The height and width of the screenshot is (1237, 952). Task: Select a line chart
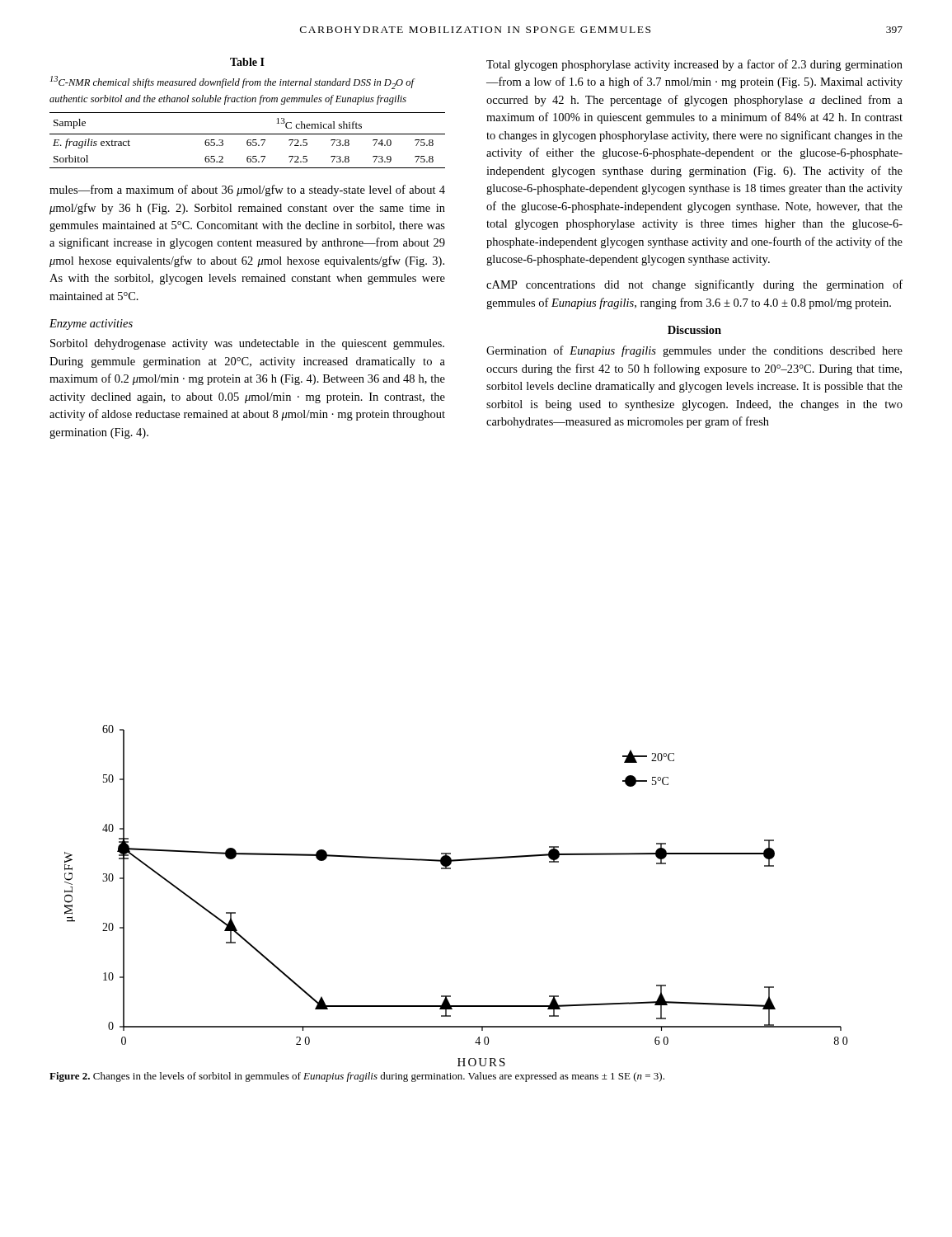tap(476, 895)
